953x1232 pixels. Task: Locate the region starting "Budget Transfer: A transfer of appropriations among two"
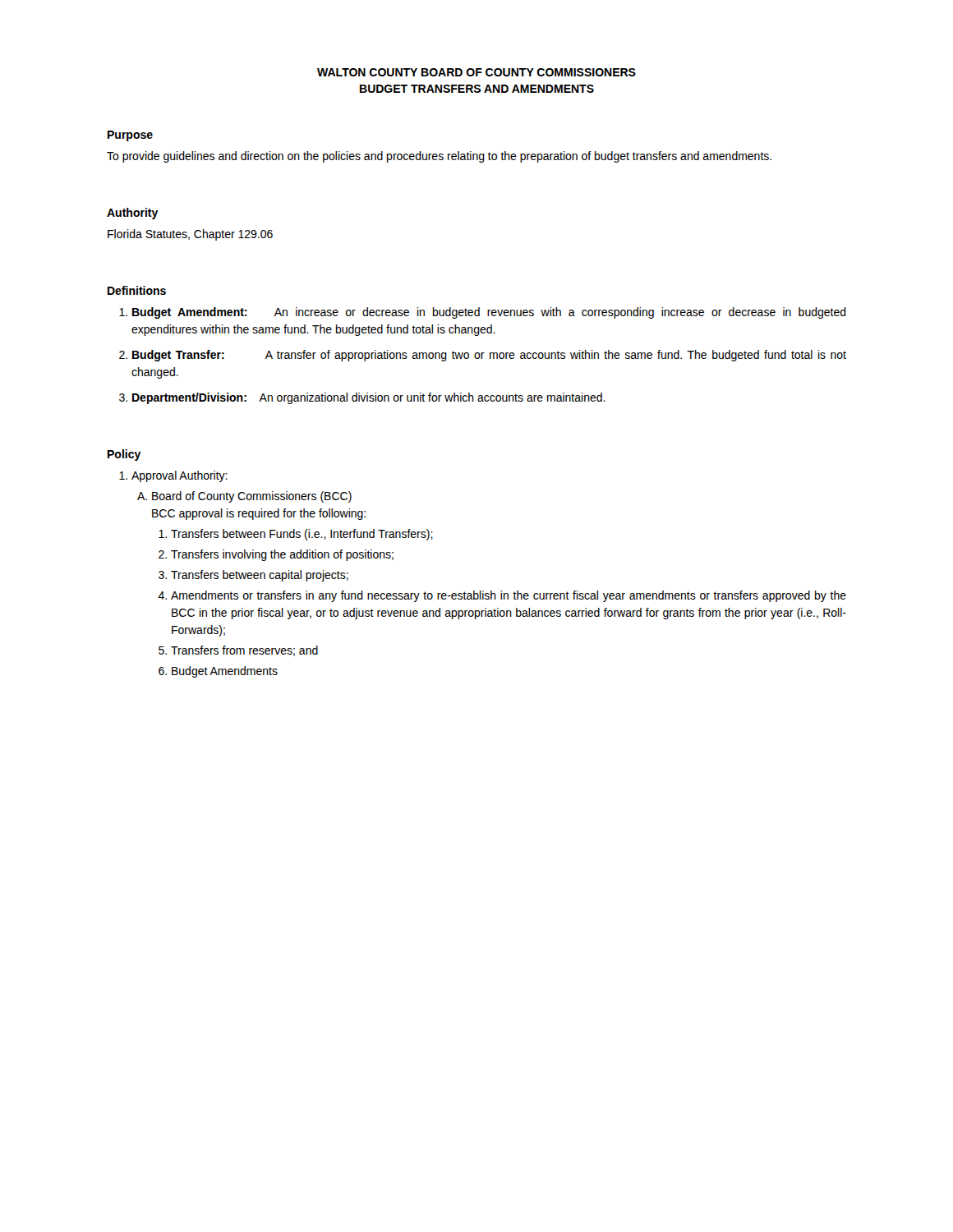point(489,363)
